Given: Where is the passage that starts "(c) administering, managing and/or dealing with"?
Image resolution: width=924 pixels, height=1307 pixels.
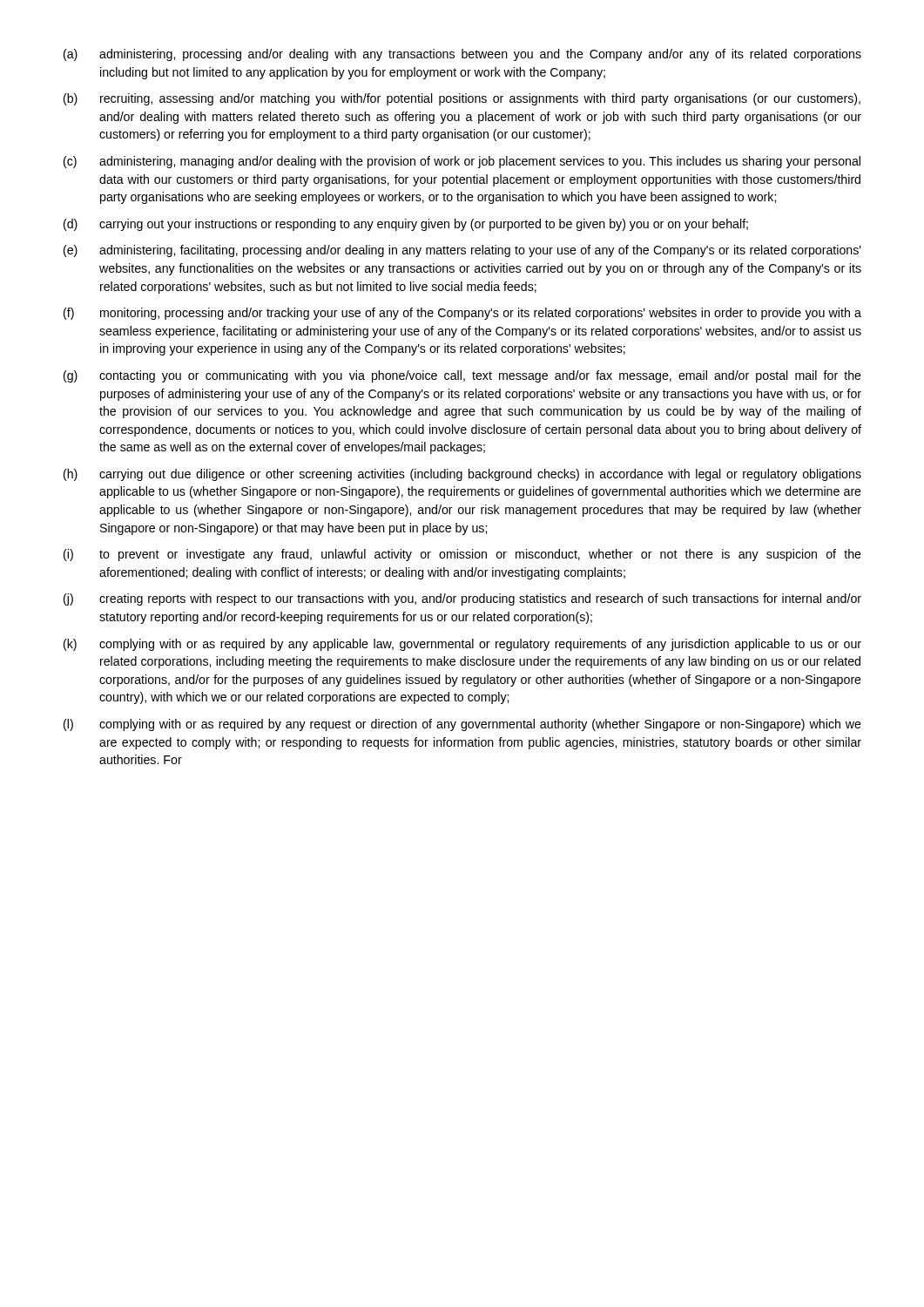Looking at the screenshot, I should (462, 179).
